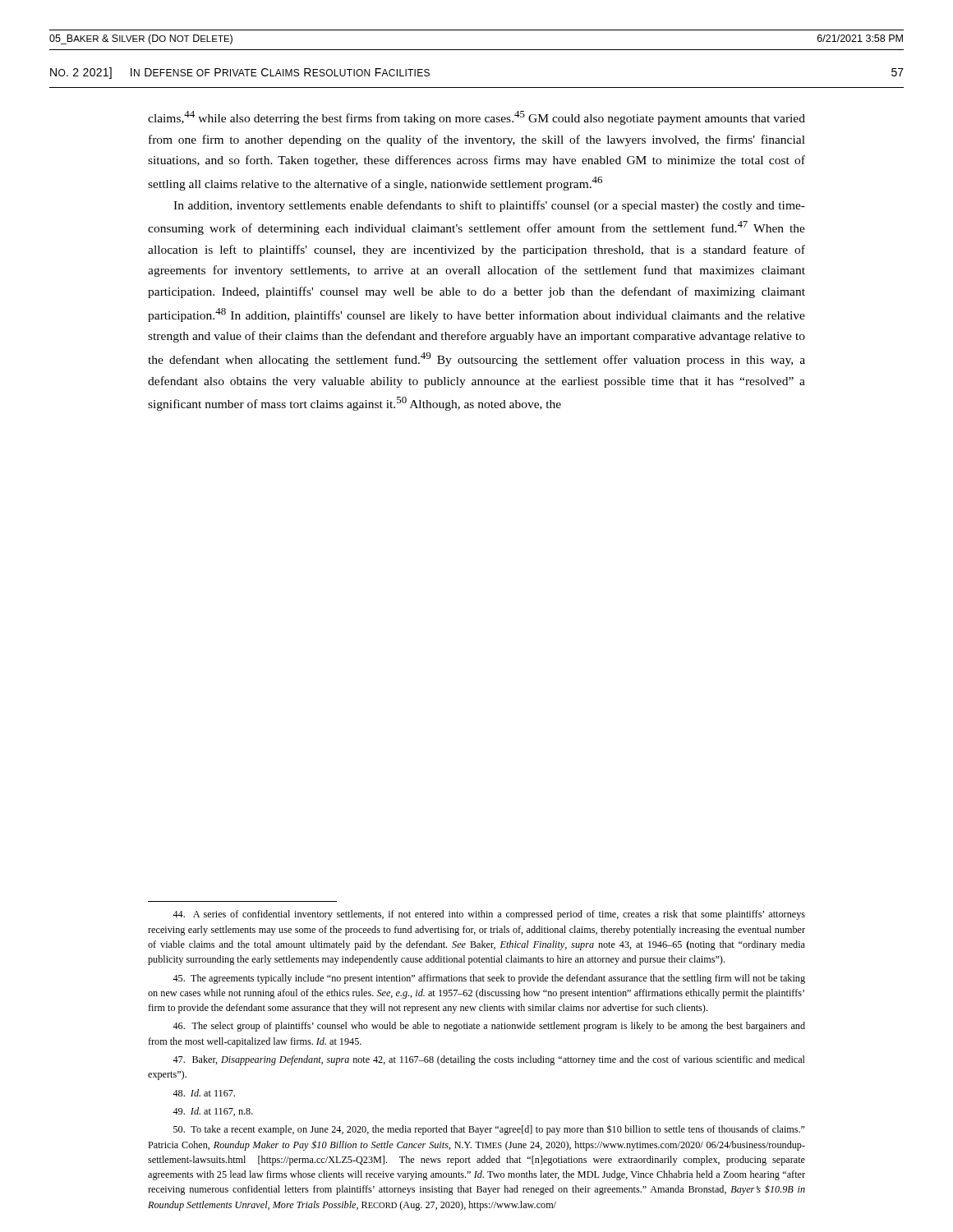Click on the footnote containing "Id. at 1167."
953x1232 pixels.
(x=204, y=1093)
